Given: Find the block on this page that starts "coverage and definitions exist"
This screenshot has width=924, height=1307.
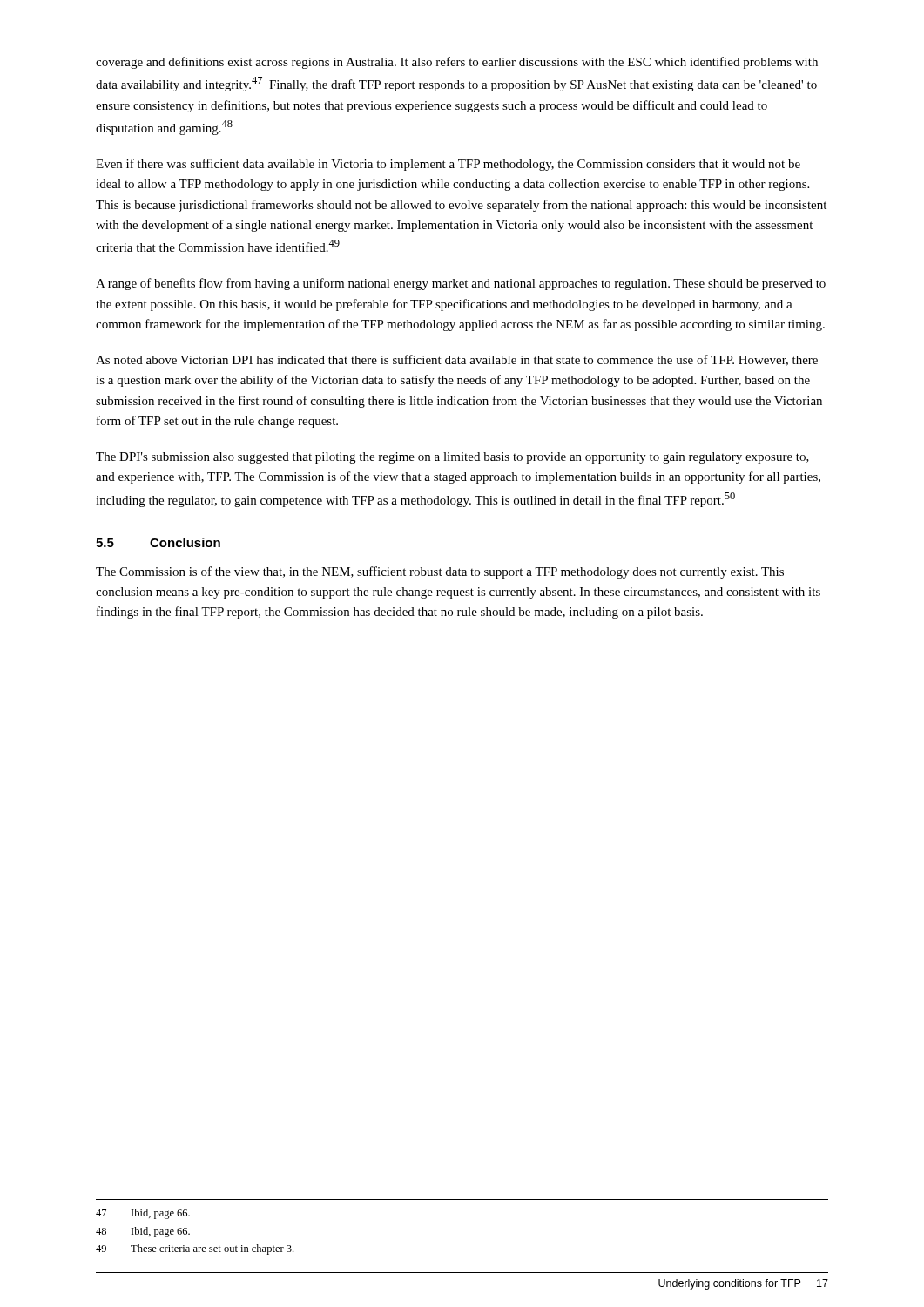Looking at the screenshot, I should 457,95.
